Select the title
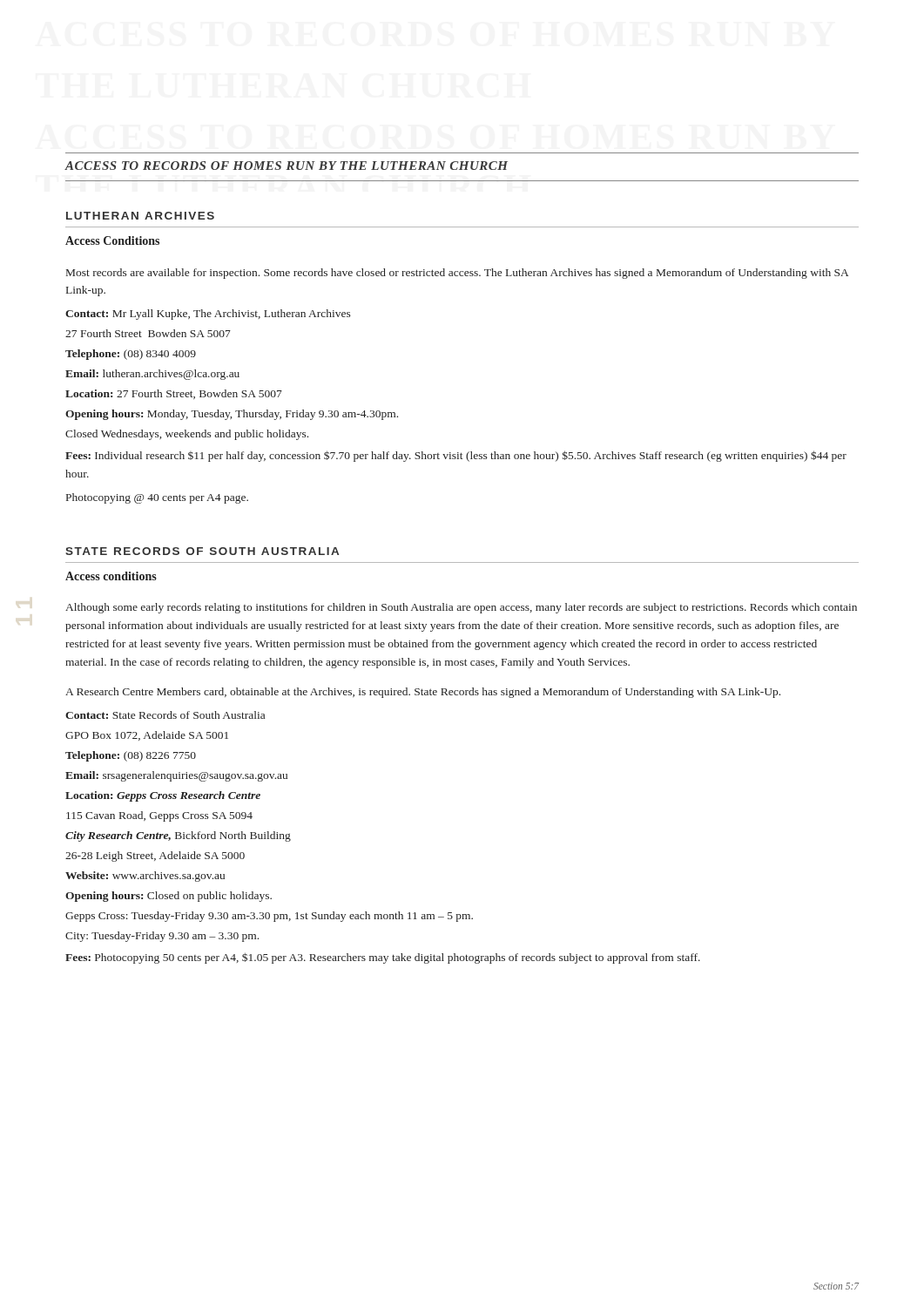 tap(287, 166)
